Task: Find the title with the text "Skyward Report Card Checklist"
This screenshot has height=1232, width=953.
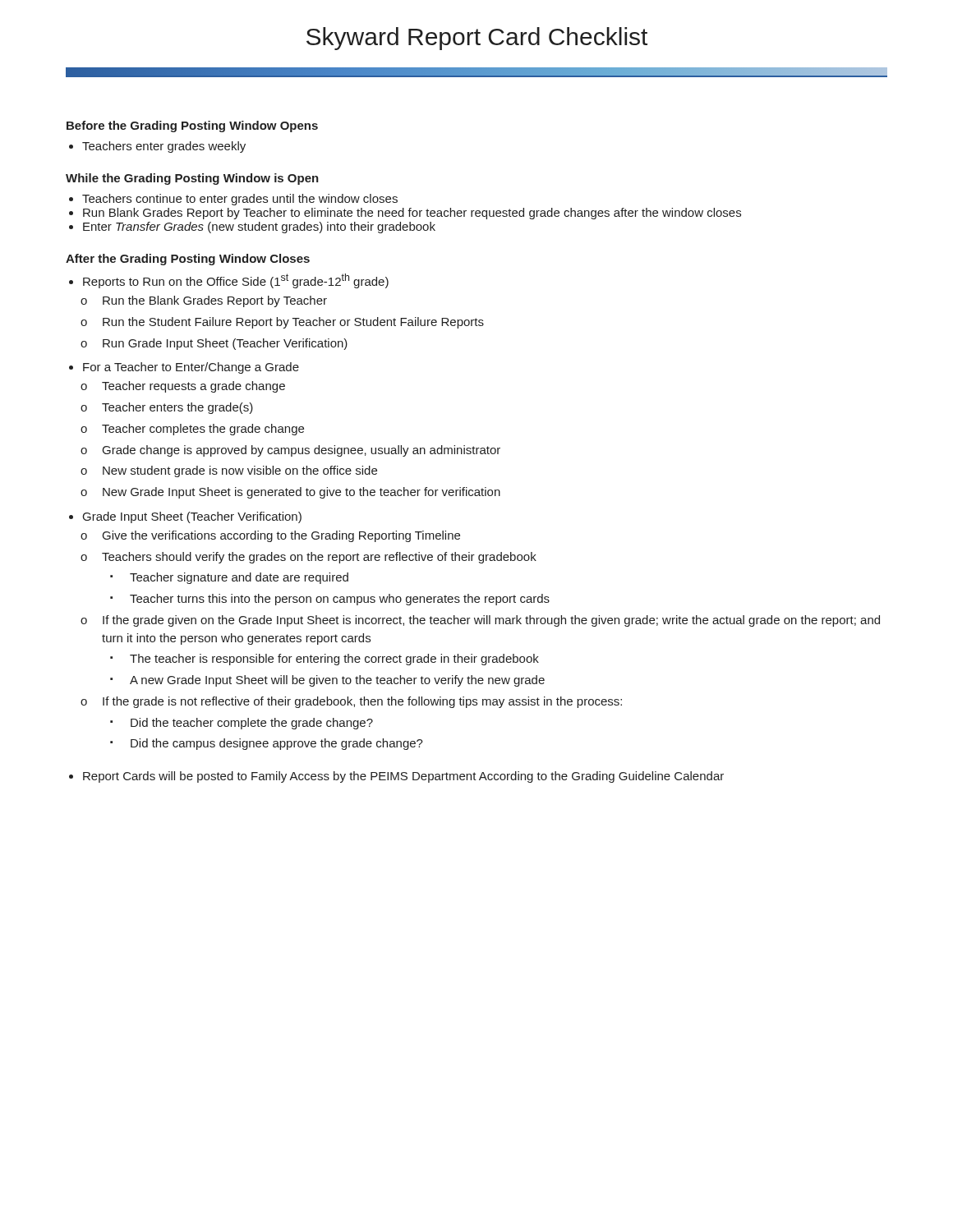Action: (x=476, y=37)
